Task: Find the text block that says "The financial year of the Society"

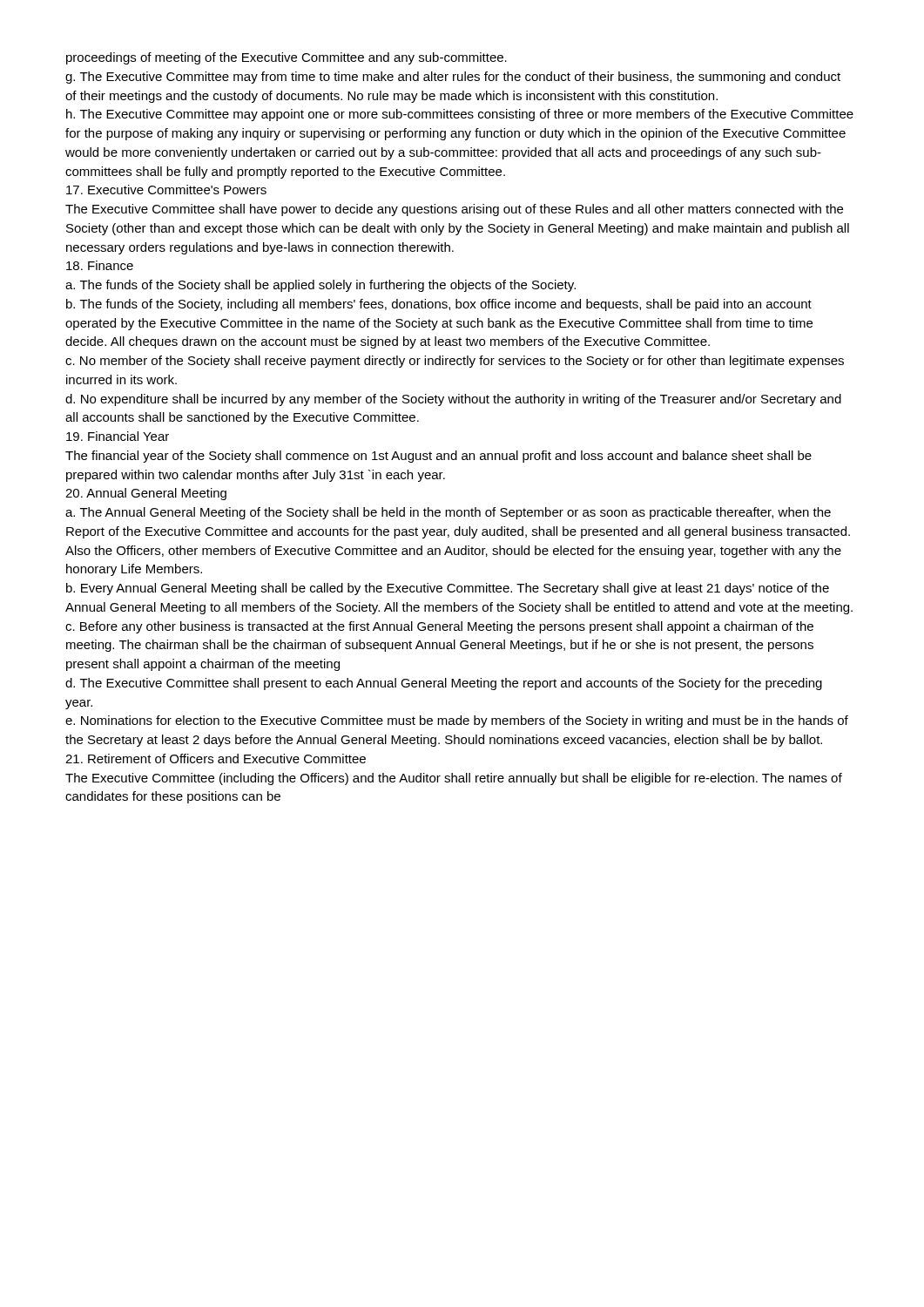Action: coord(439,465)
